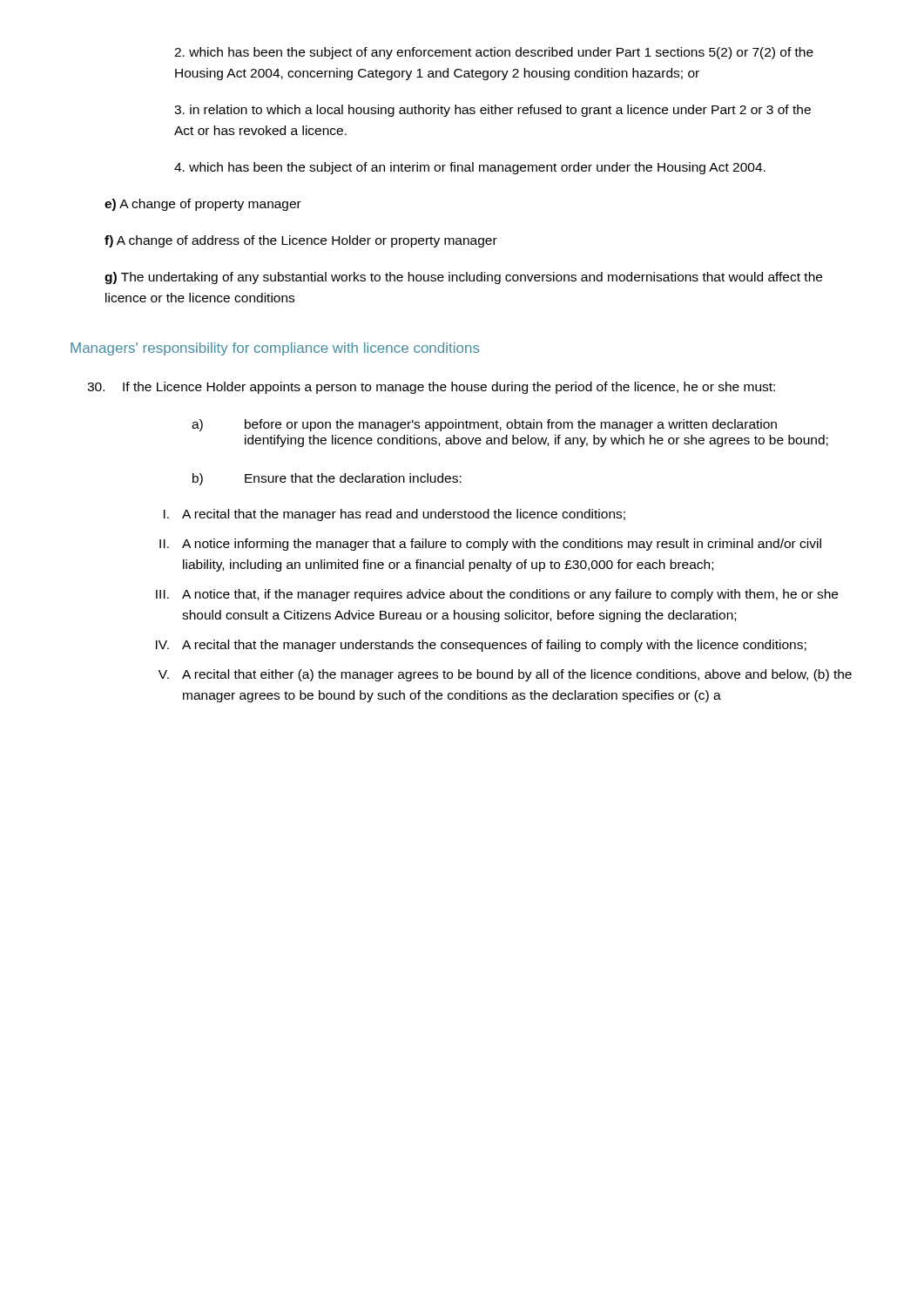Click on the list item that says "a) before or upon the manager's"
Viewport: 924px width, 1307px height.
click(x=514, y=432)
